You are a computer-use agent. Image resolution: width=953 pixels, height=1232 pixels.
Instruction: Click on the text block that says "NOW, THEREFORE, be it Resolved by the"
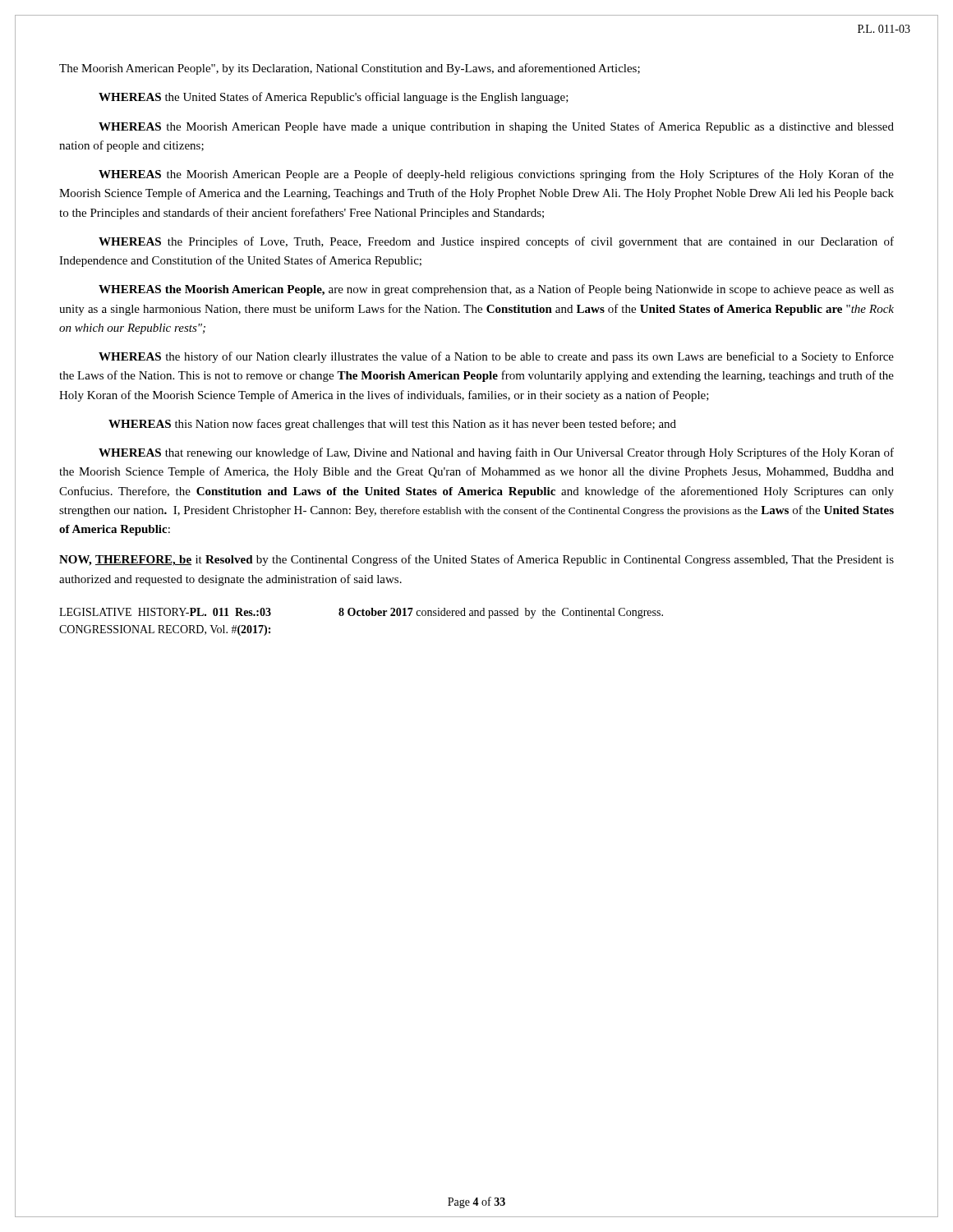476,569
